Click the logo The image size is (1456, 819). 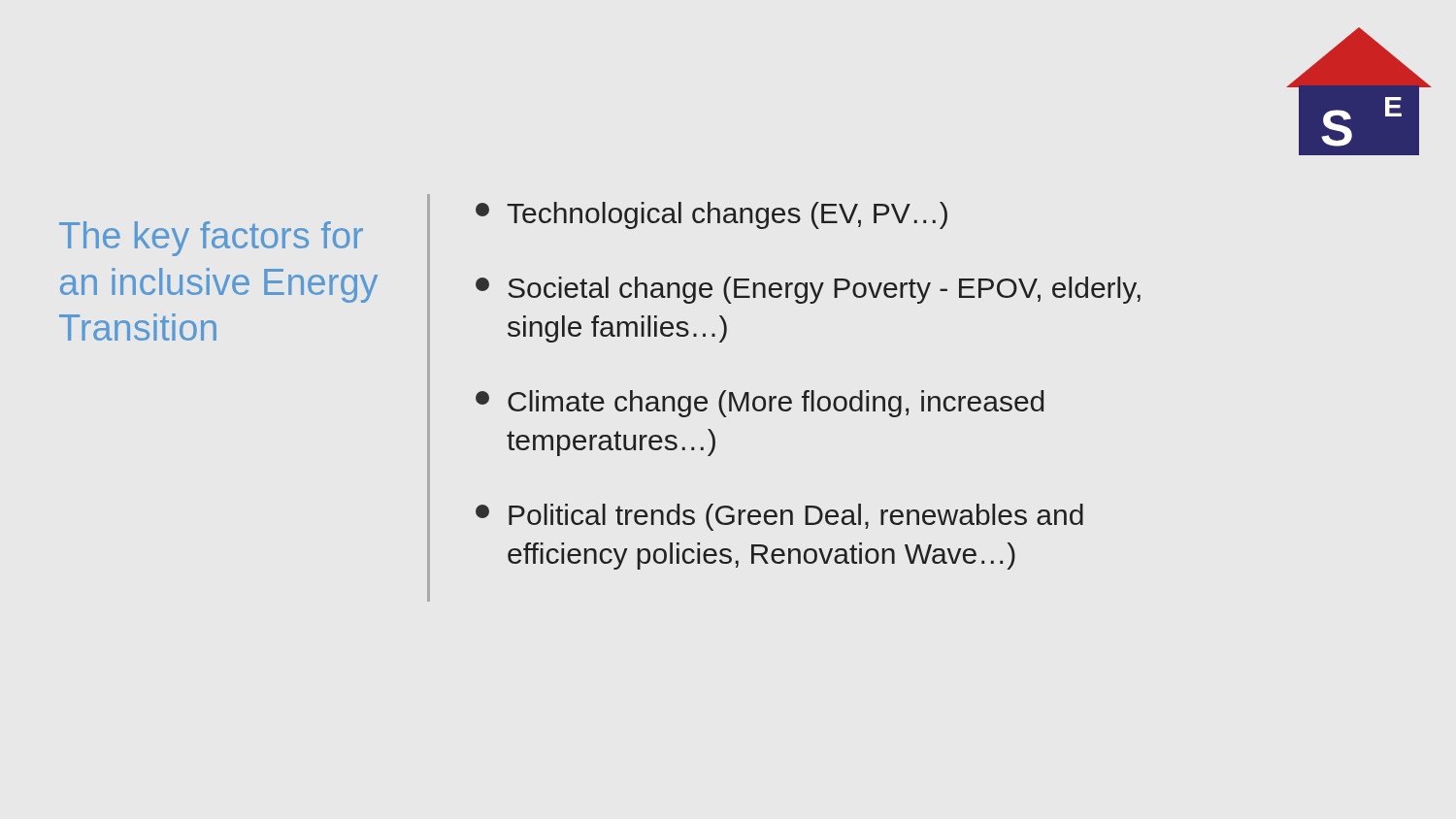(1359, 92)
